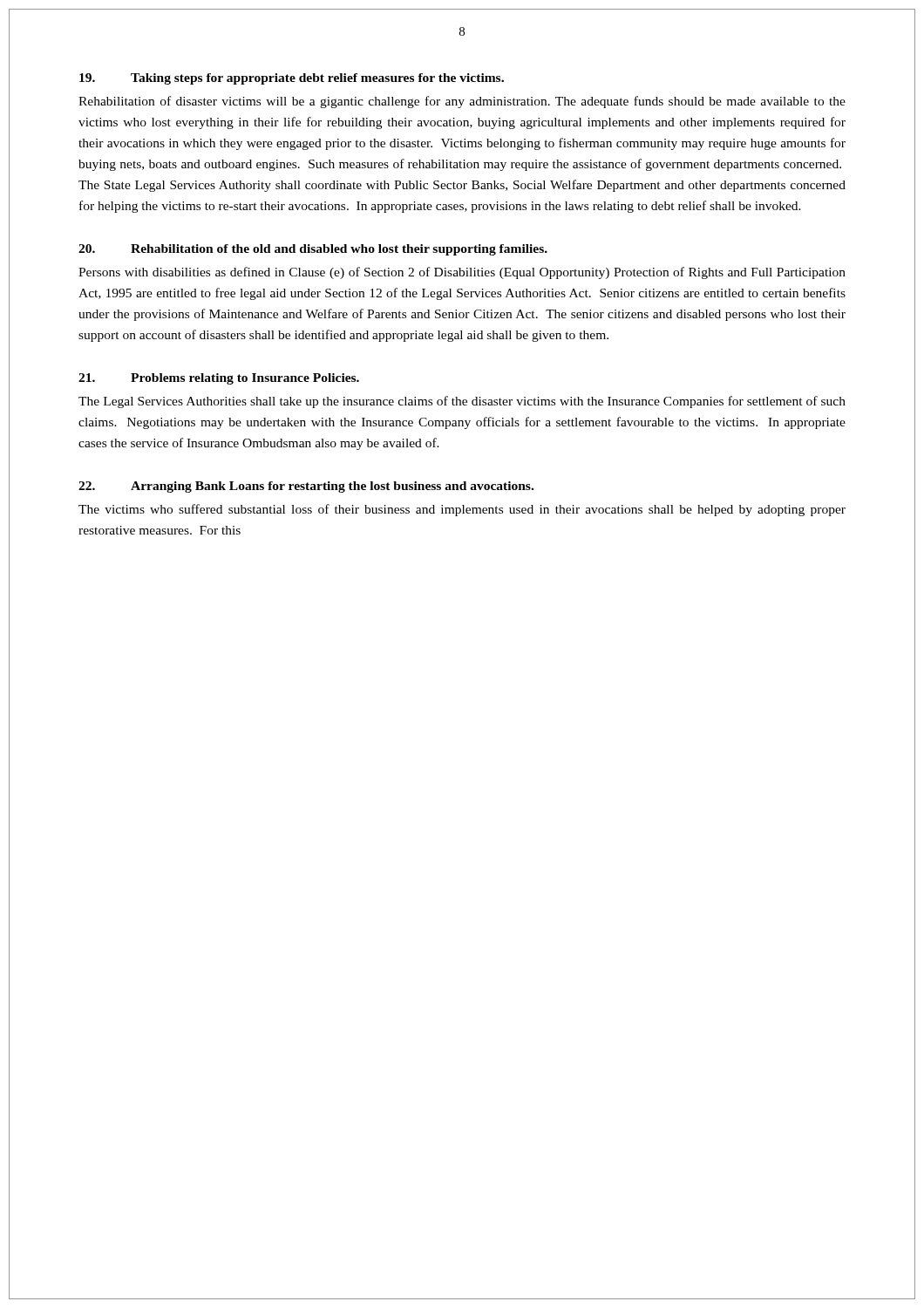Image resolution: width=924 pixels, height=1308 pixels.
Task: Where is the passage that starts "The victims who"?
Action: point(462,520)
